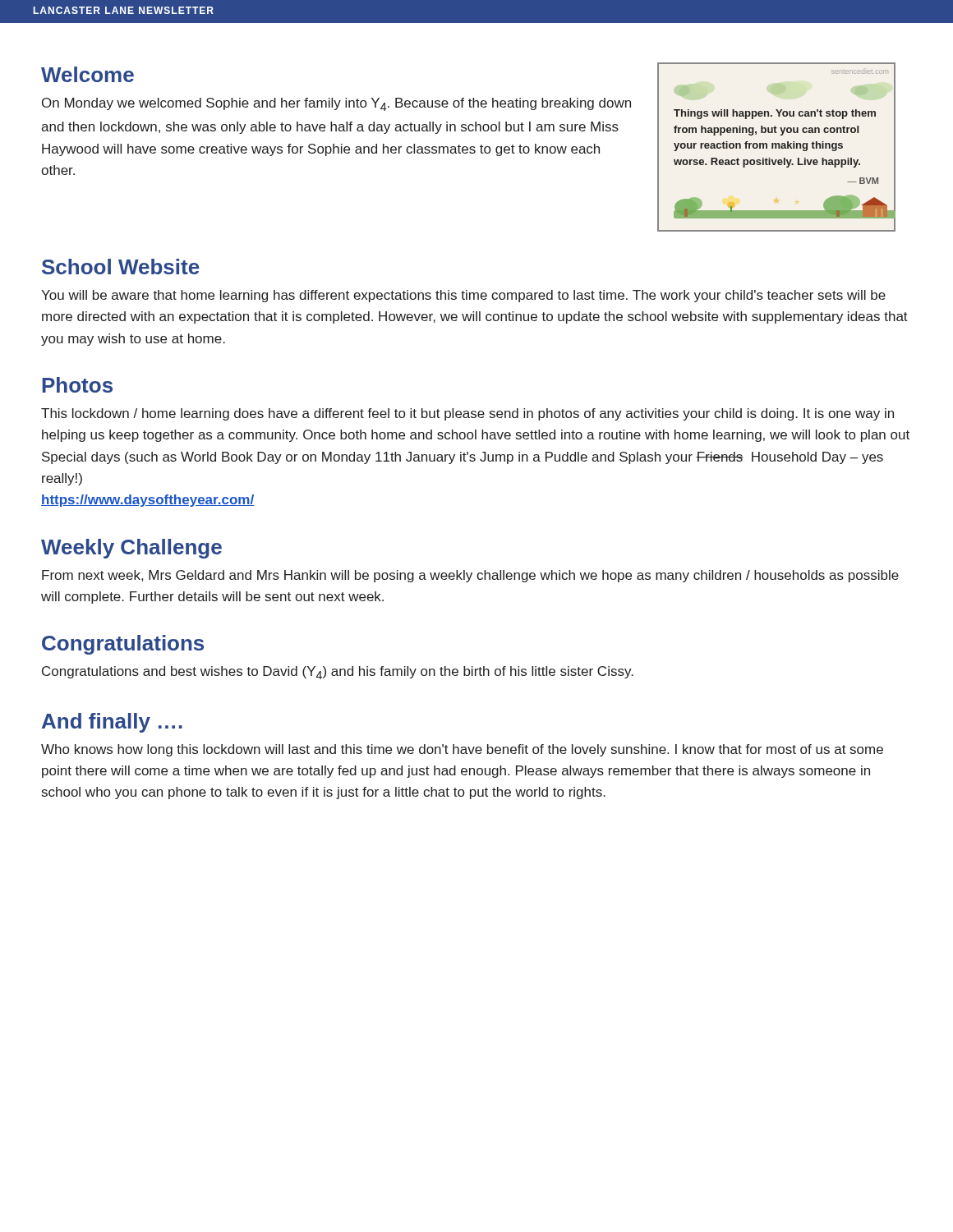Viewport: 953px width, 1232px height.
Task: Locate the block starting "You will be"
Action: tap(474, 317)
